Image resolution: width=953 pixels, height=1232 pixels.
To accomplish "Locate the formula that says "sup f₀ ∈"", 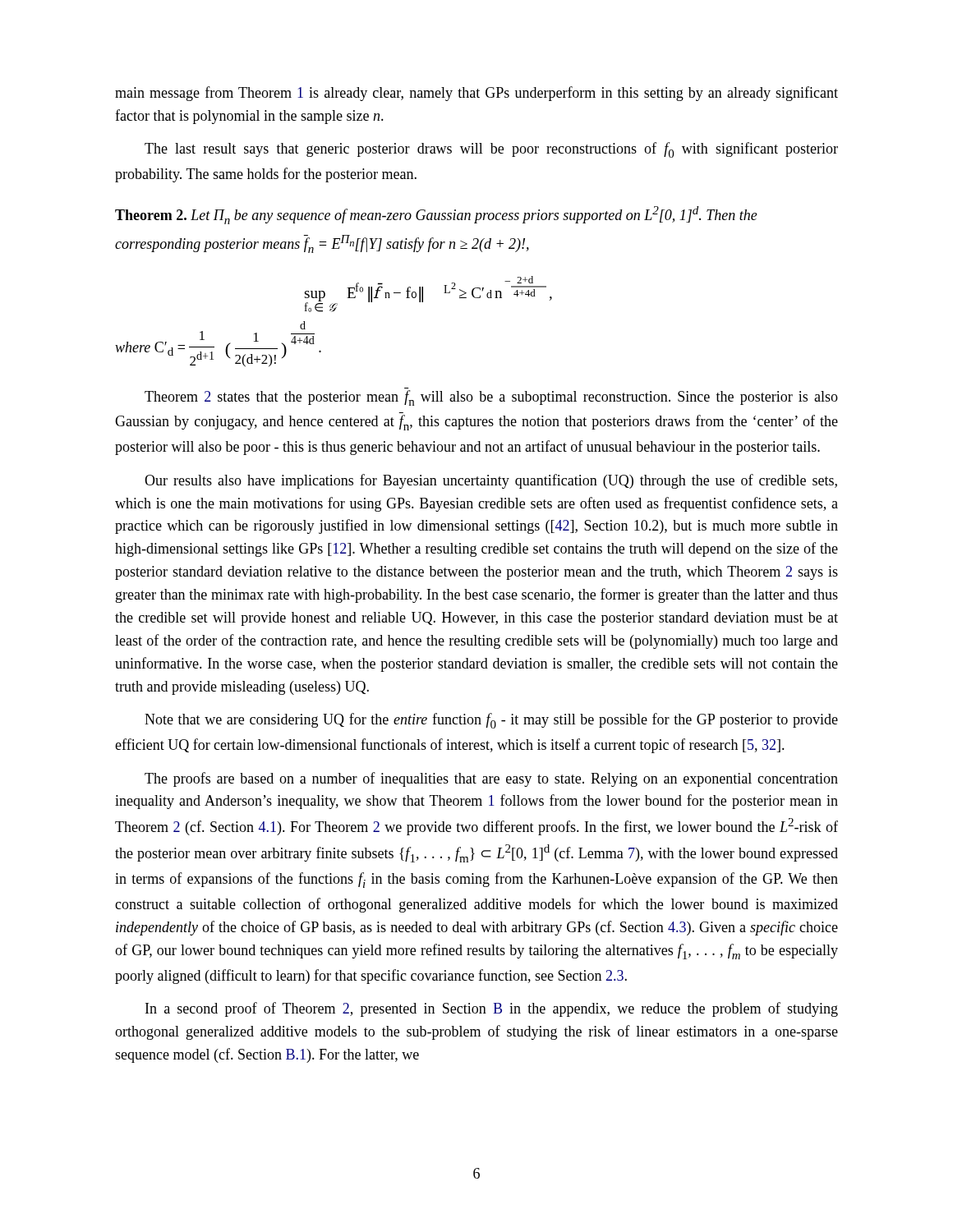I will click(x=476, y=292).
